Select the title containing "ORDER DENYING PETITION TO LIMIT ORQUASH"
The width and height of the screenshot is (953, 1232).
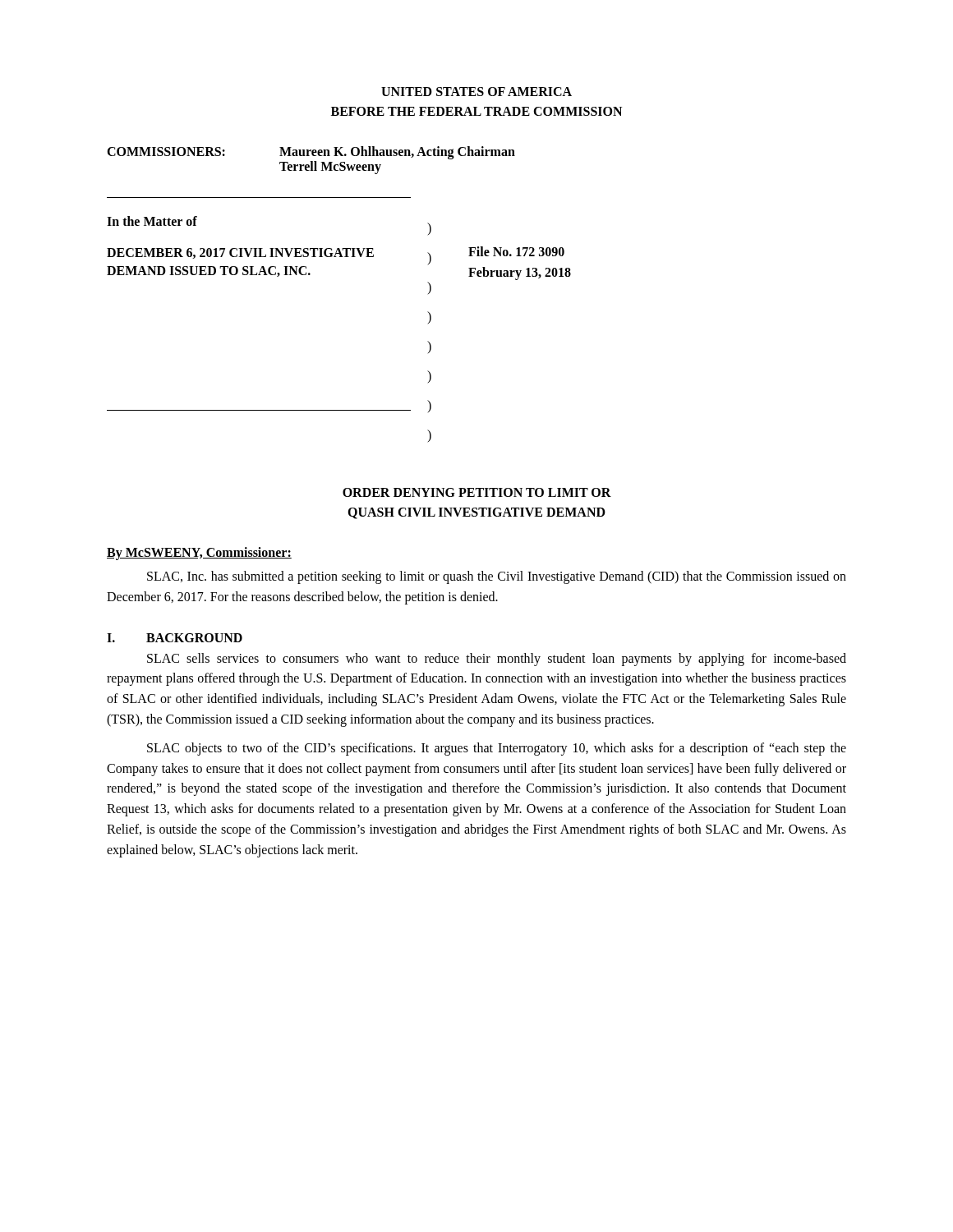tap(476, 502)
